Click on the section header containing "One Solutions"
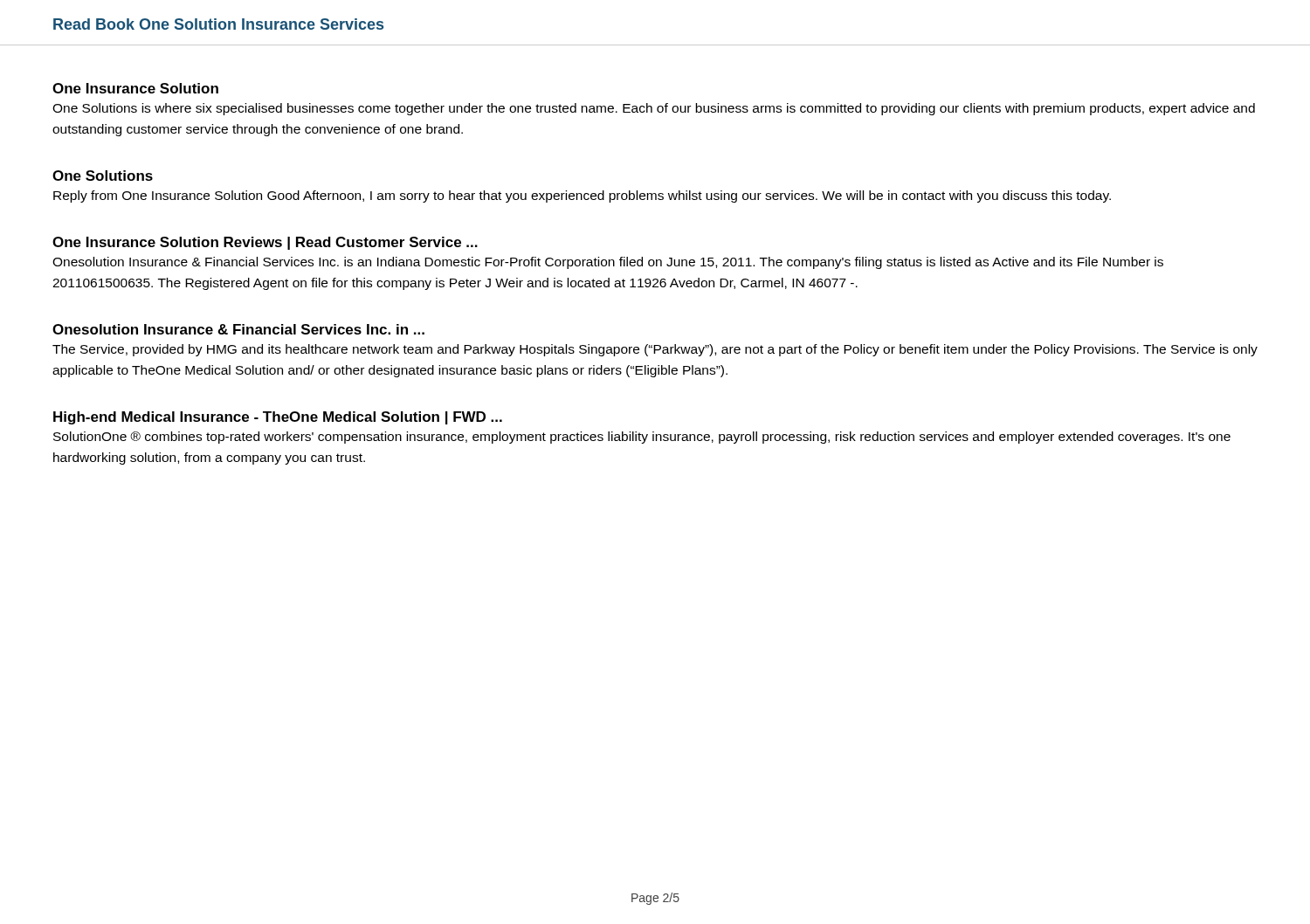Image resolution: width=1310 pixels, height=924 pixels. click(103, 176)
